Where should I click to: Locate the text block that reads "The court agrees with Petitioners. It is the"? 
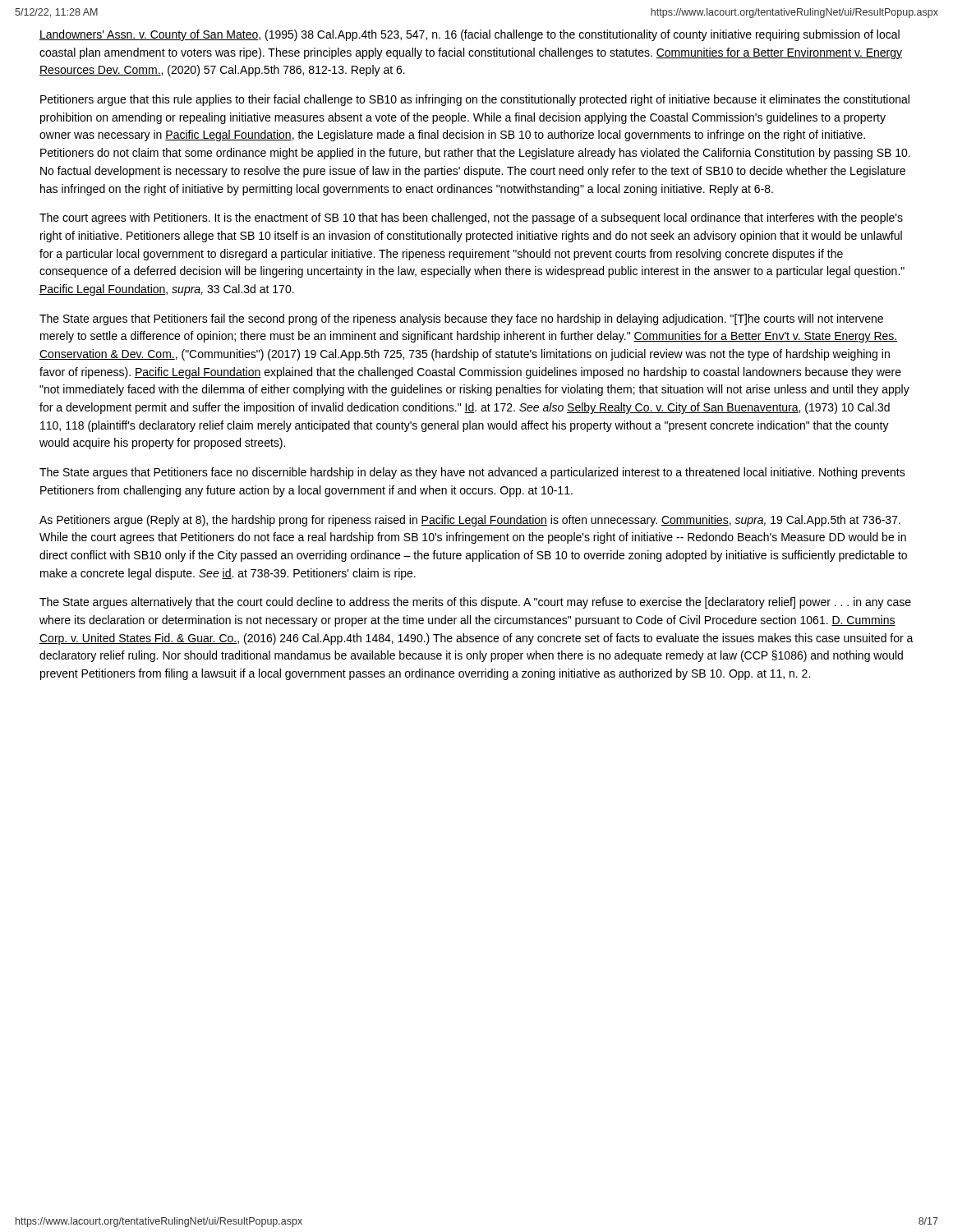(476, 254)
